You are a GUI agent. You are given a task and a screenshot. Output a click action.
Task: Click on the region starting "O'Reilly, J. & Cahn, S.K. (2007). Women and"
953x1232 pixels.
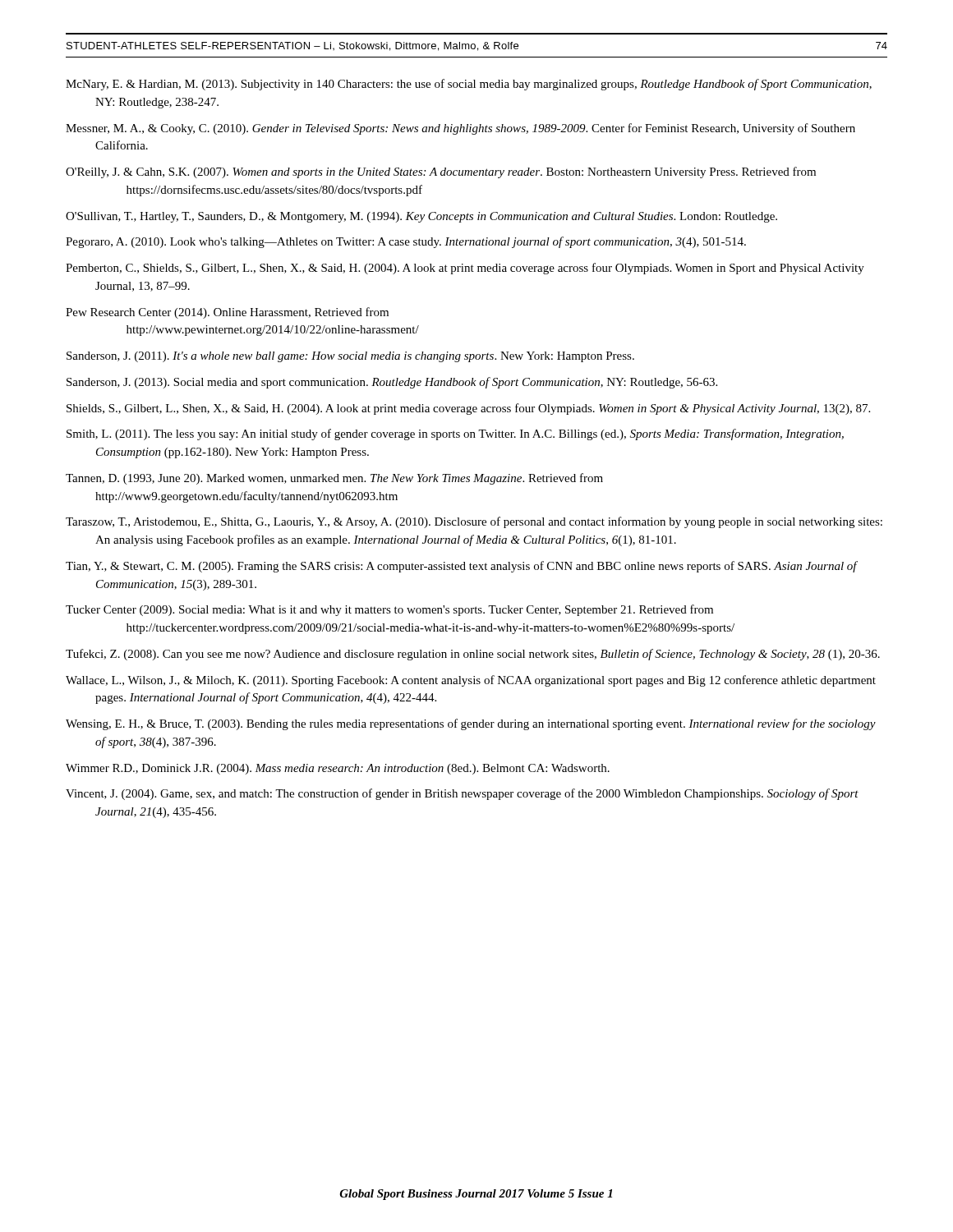441,181
